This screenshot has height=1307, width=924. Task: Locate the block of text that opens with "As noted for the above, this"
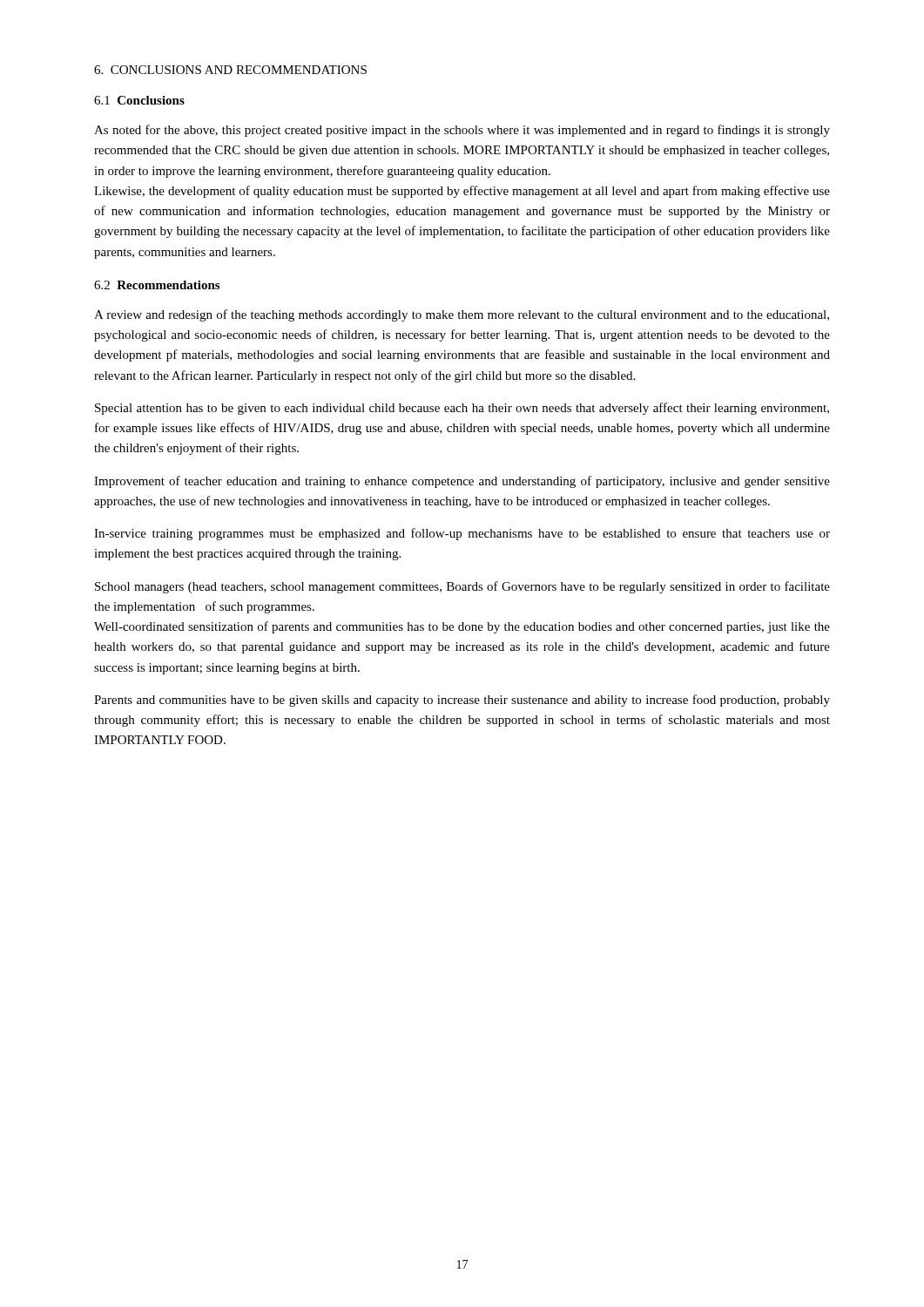pos(462,191)
